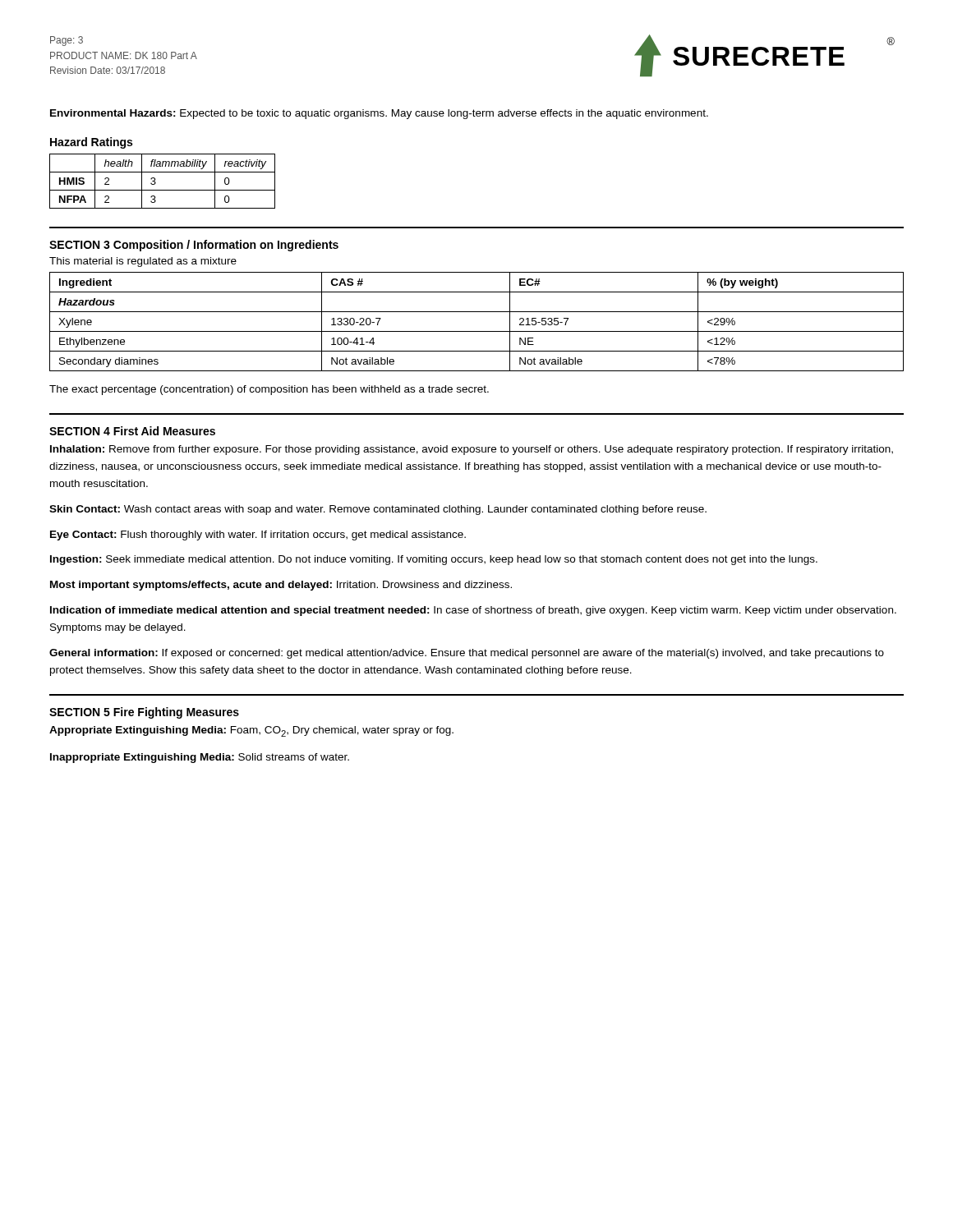Locate the logo
Screen dimensions: 1232x953
point(764,57)
